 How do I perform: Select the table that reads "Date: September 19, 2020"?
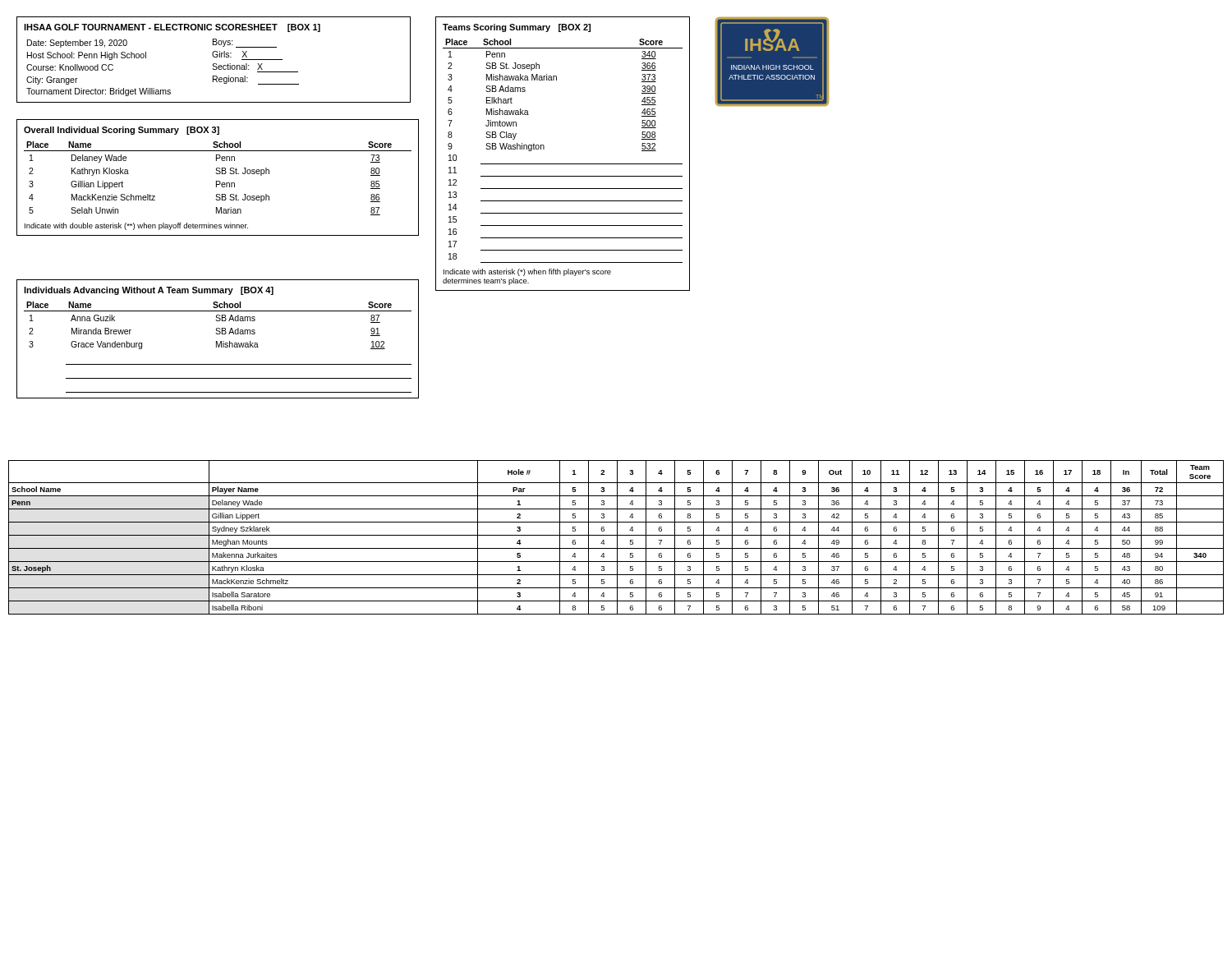[x=214, y=60]
